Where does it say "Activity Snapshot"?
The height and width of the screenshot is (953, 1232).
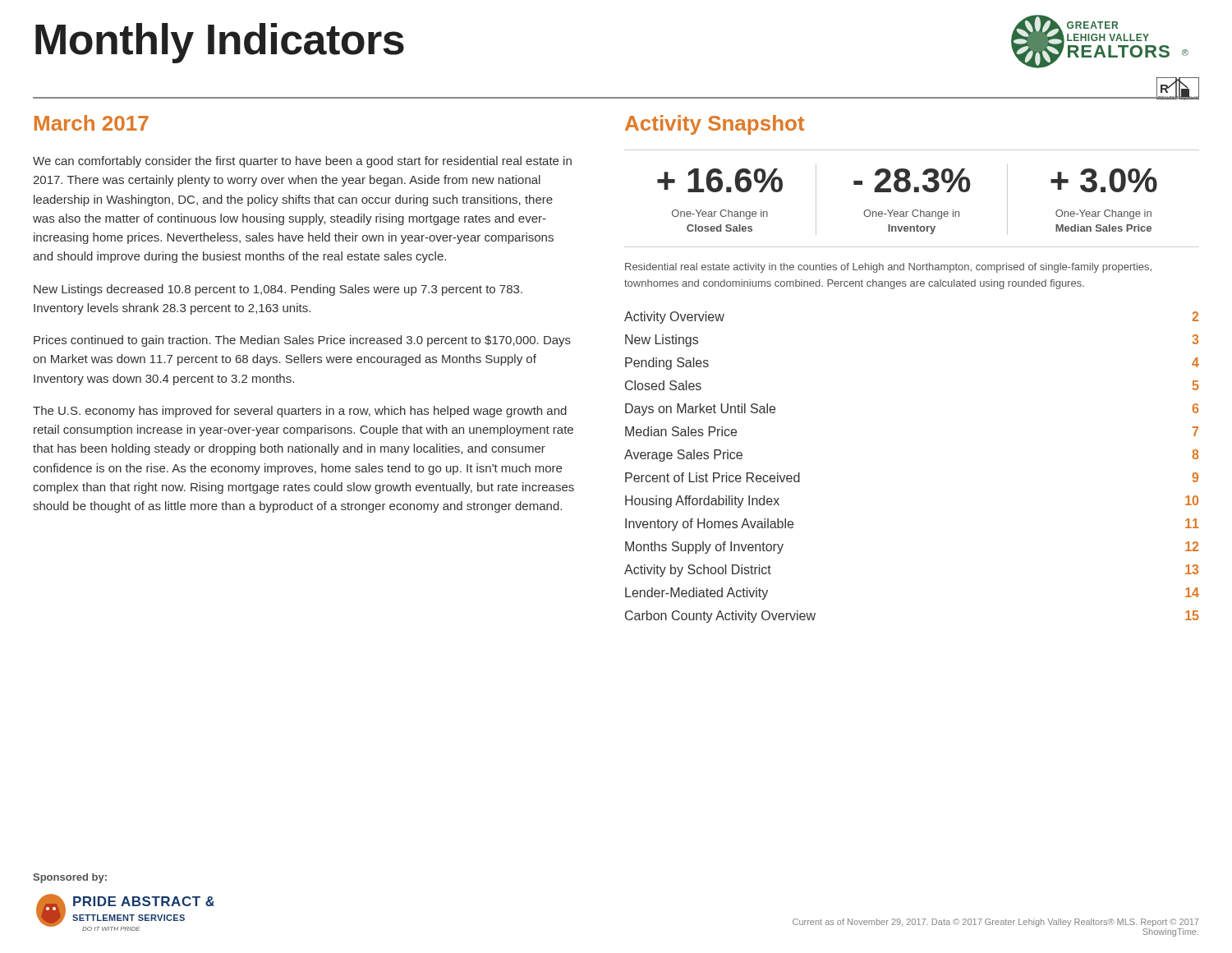[x=714, y=123]
